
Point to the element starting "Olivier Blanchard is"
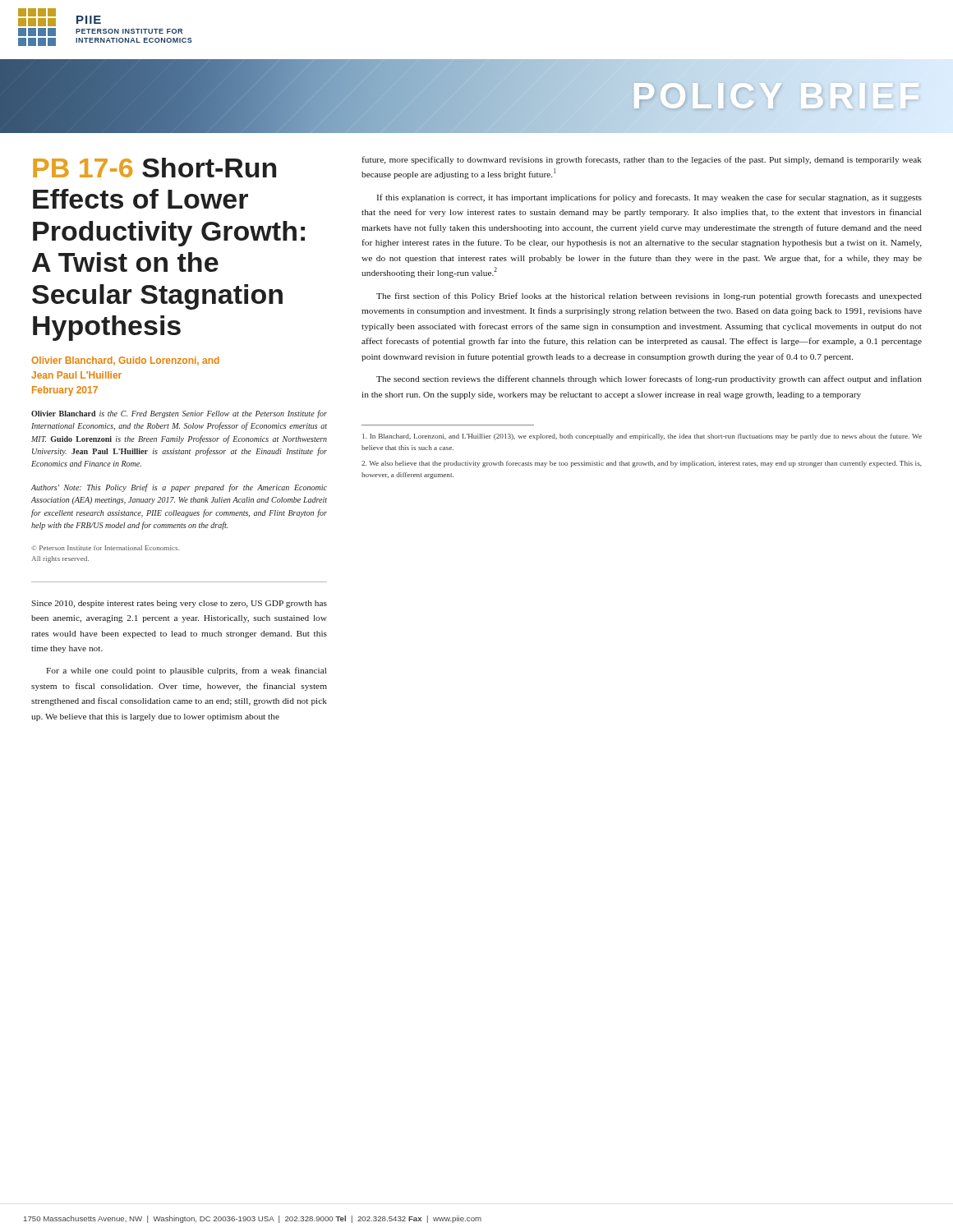pos(179,439)
